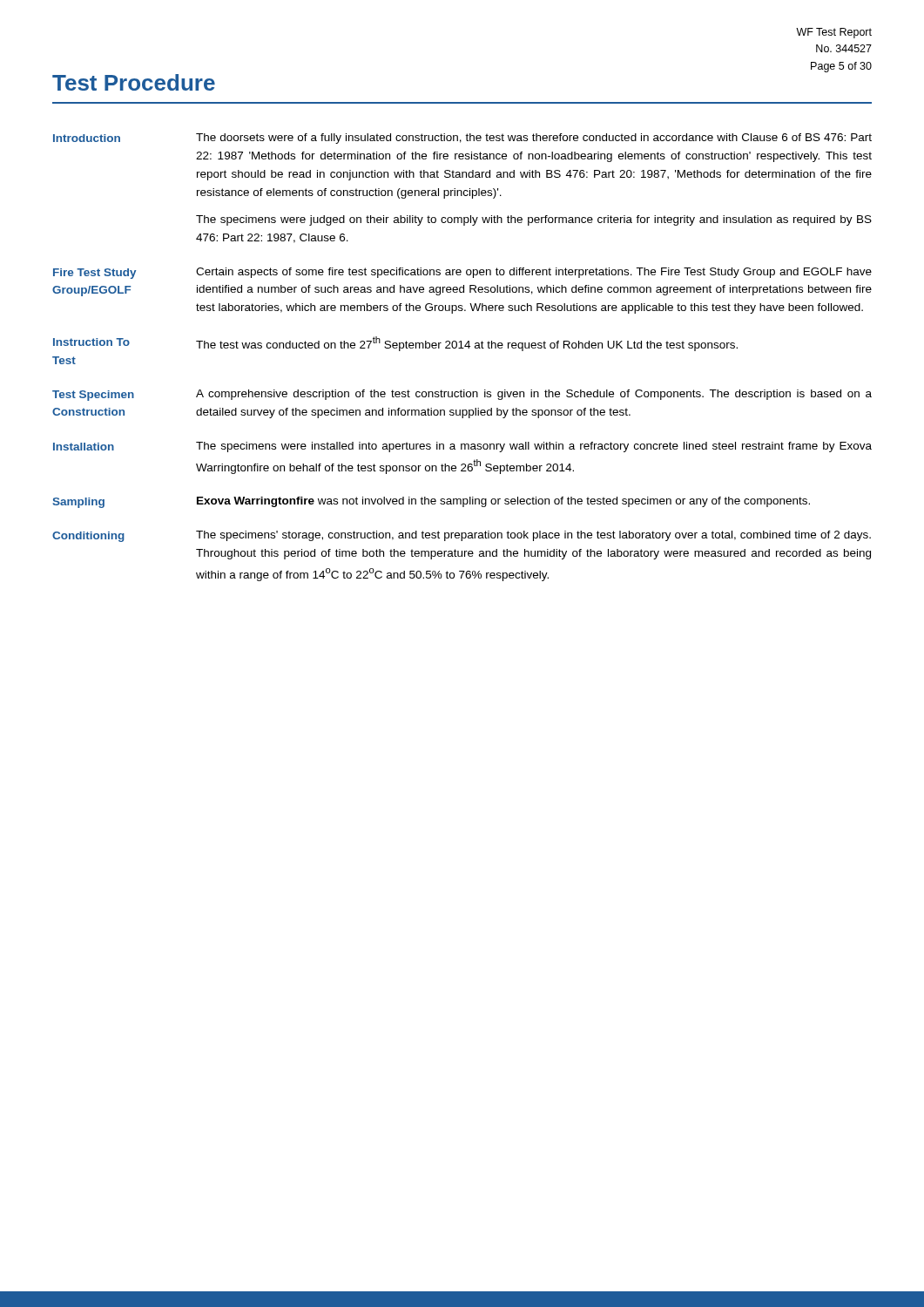Find "Test Procedure" on this page
This screenshot has height=1307, width=924.
[x=134, y=82]
